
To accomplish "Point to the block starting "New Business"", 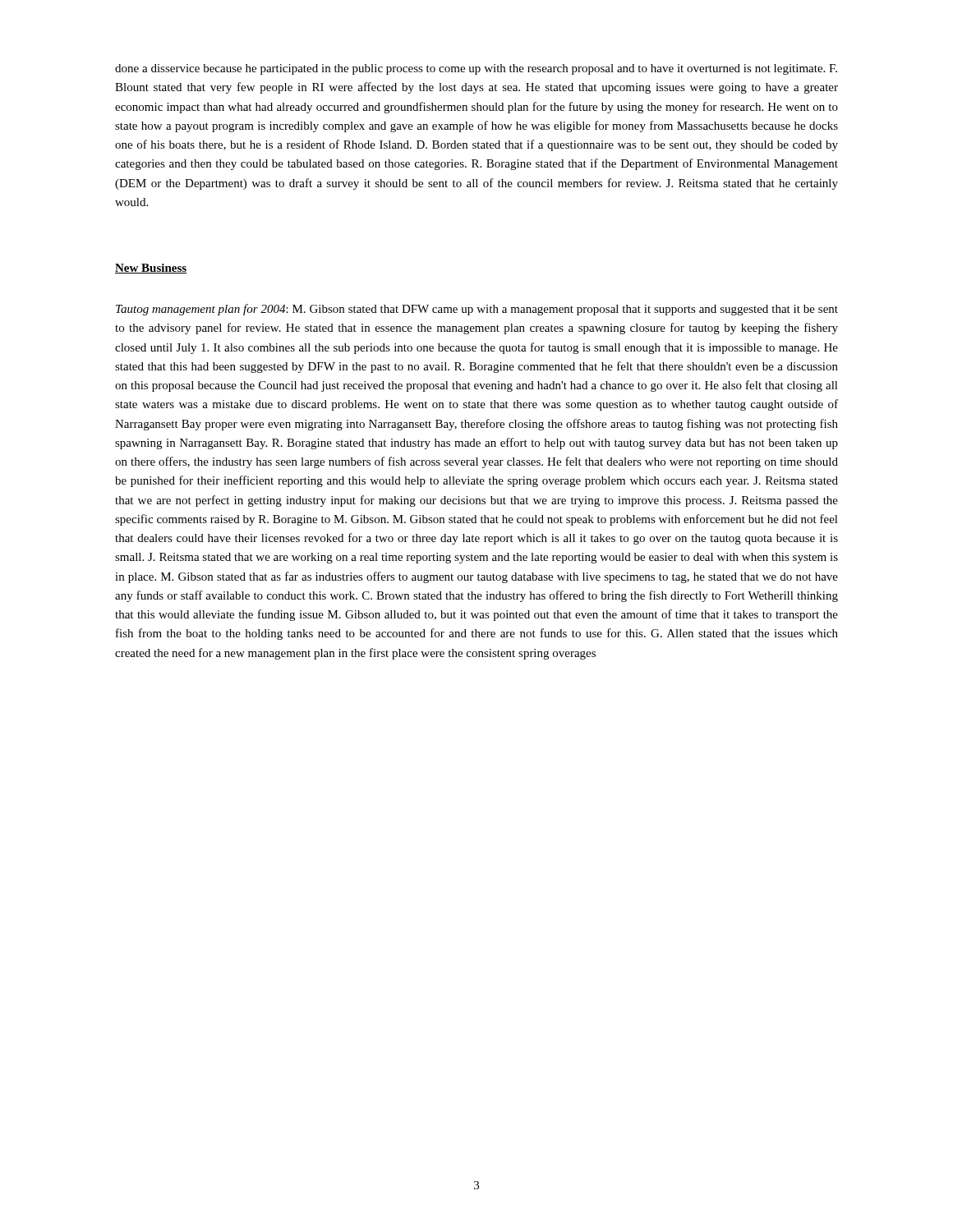I will (151, 268).
